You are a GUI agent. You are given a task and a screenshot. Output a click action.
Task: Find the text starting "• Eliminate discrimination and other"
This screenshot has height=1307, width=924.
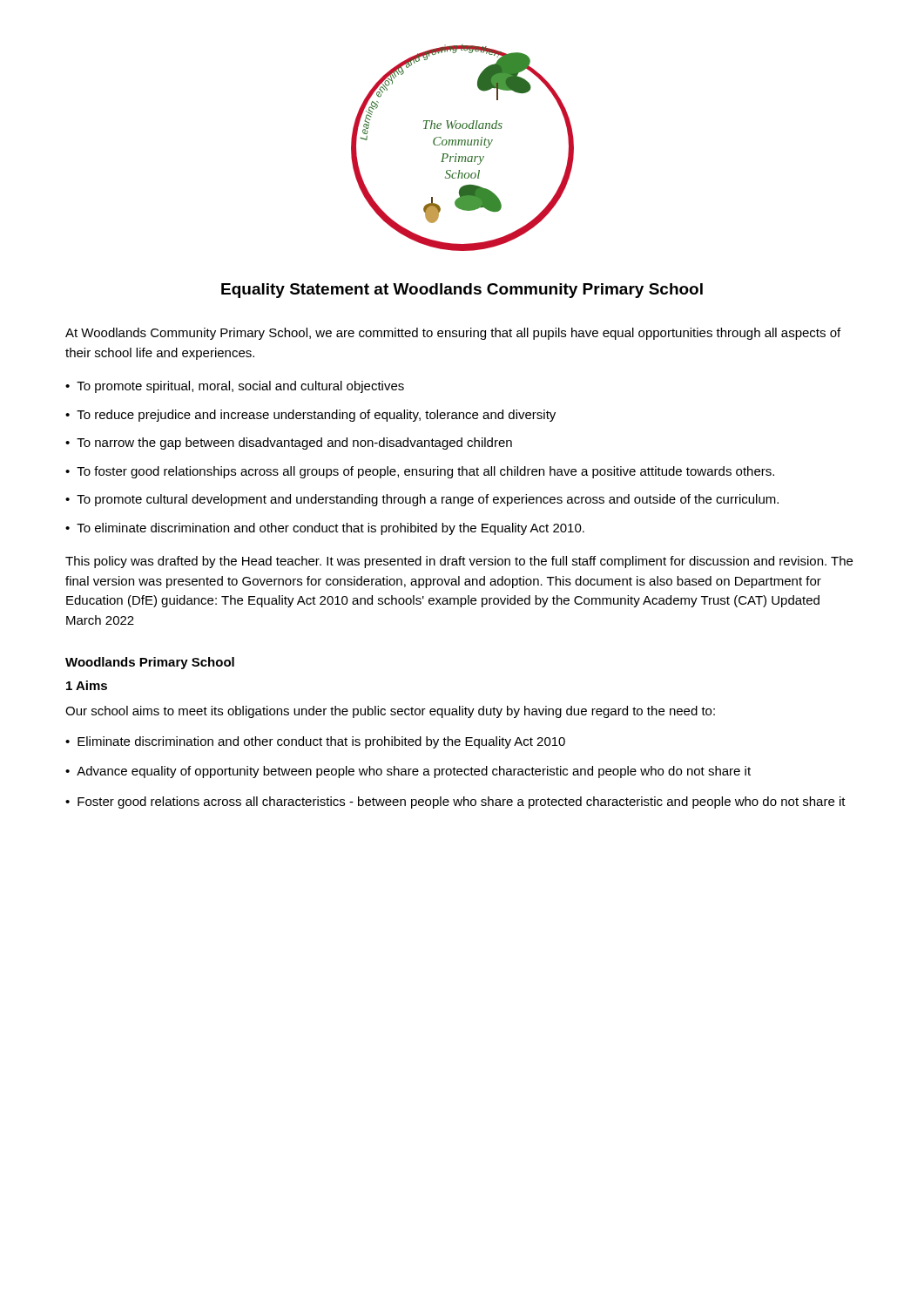point(315,741)
